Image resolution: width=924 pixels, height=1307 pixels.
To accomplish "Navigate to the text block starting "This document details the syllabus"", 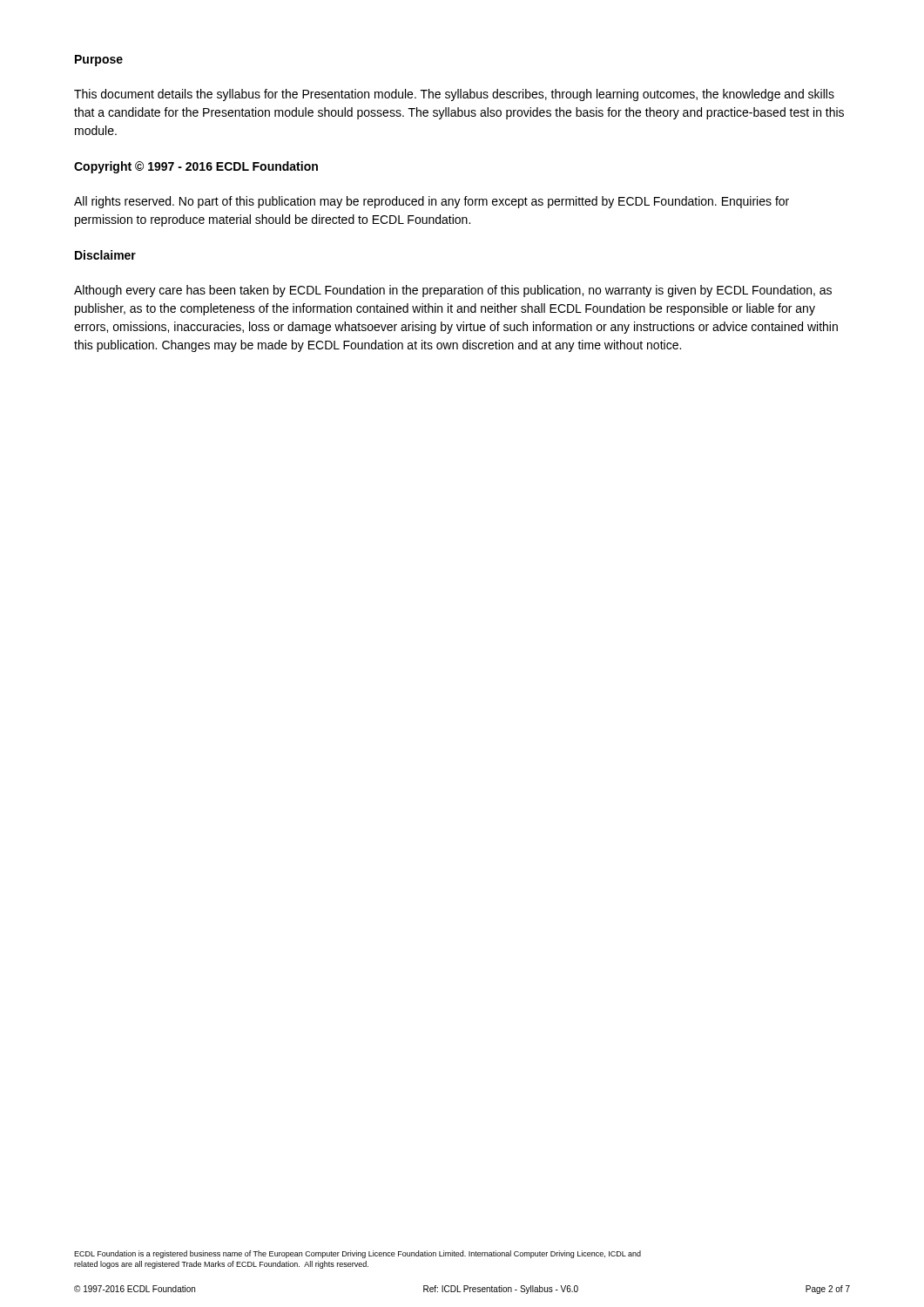I will pos(462,113).
